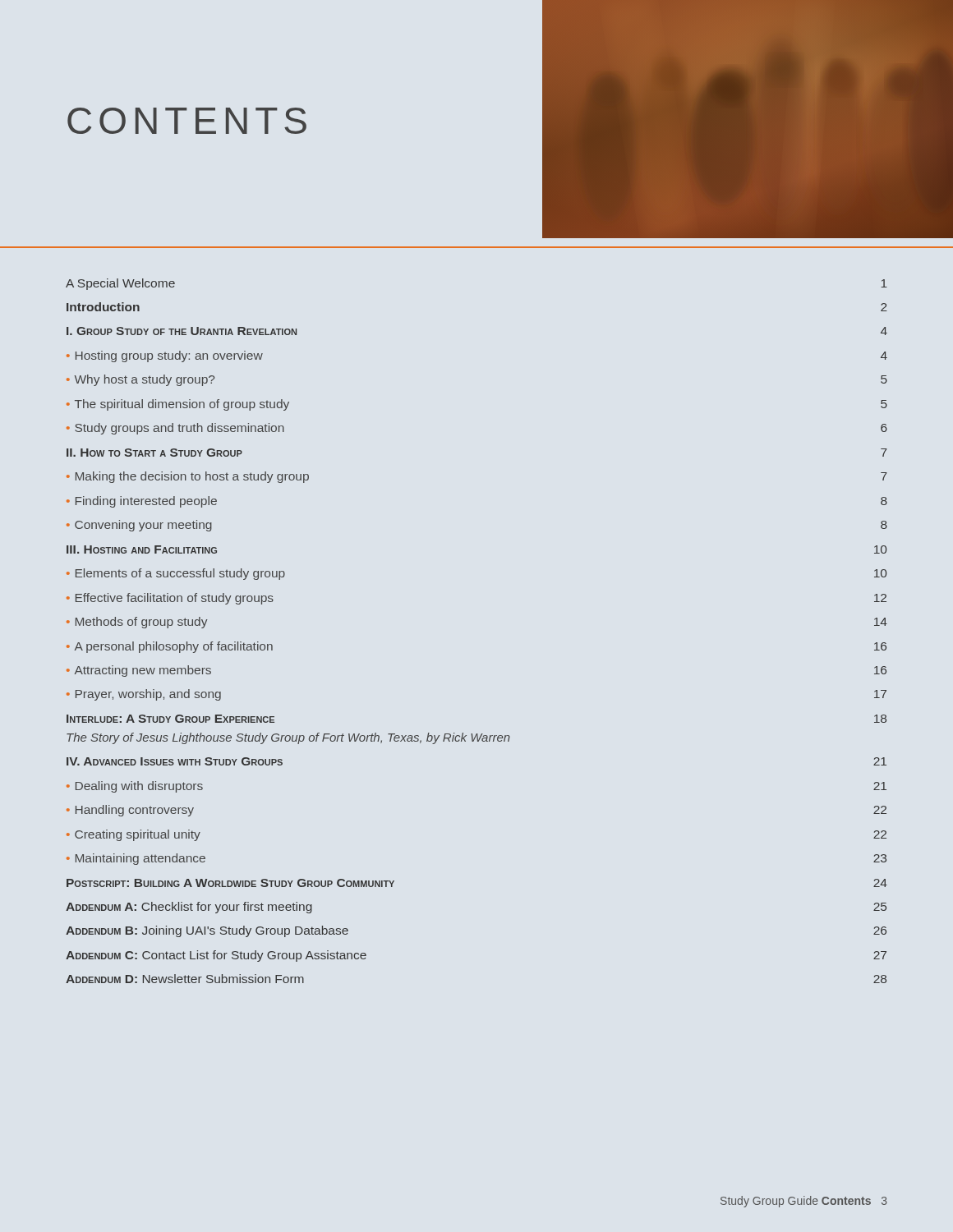Select the block starting "•Maintaining attendance 23"
The image size is (953, 1232).
pyautogui.click(x=134, y=859)
